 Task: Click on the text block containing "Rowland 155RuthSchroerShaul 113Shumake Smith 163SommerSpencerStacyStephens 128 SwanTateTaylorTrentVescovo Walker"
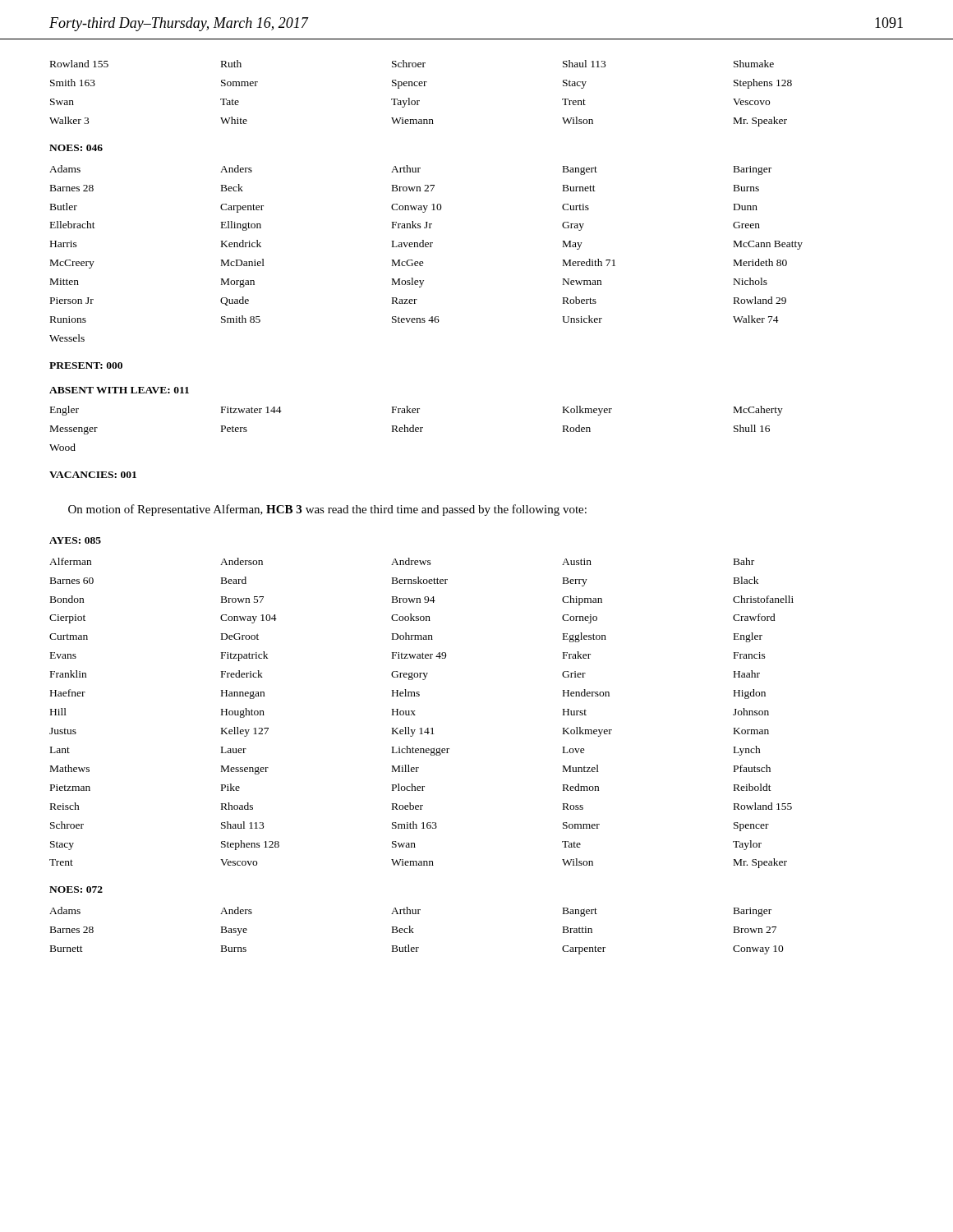click(412, 64)
